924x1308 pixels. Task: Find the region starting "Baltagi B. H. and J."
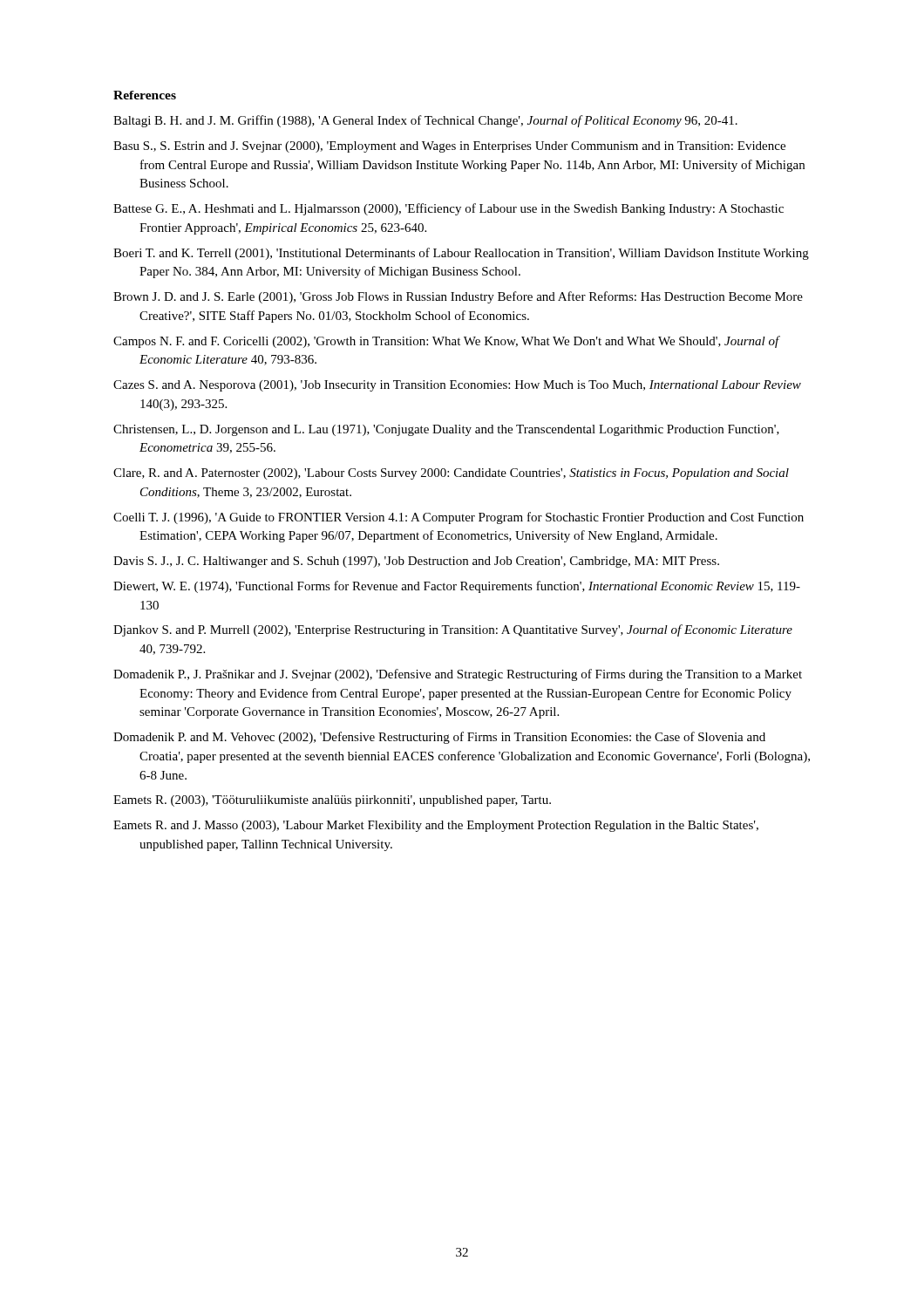coord(426,120)
